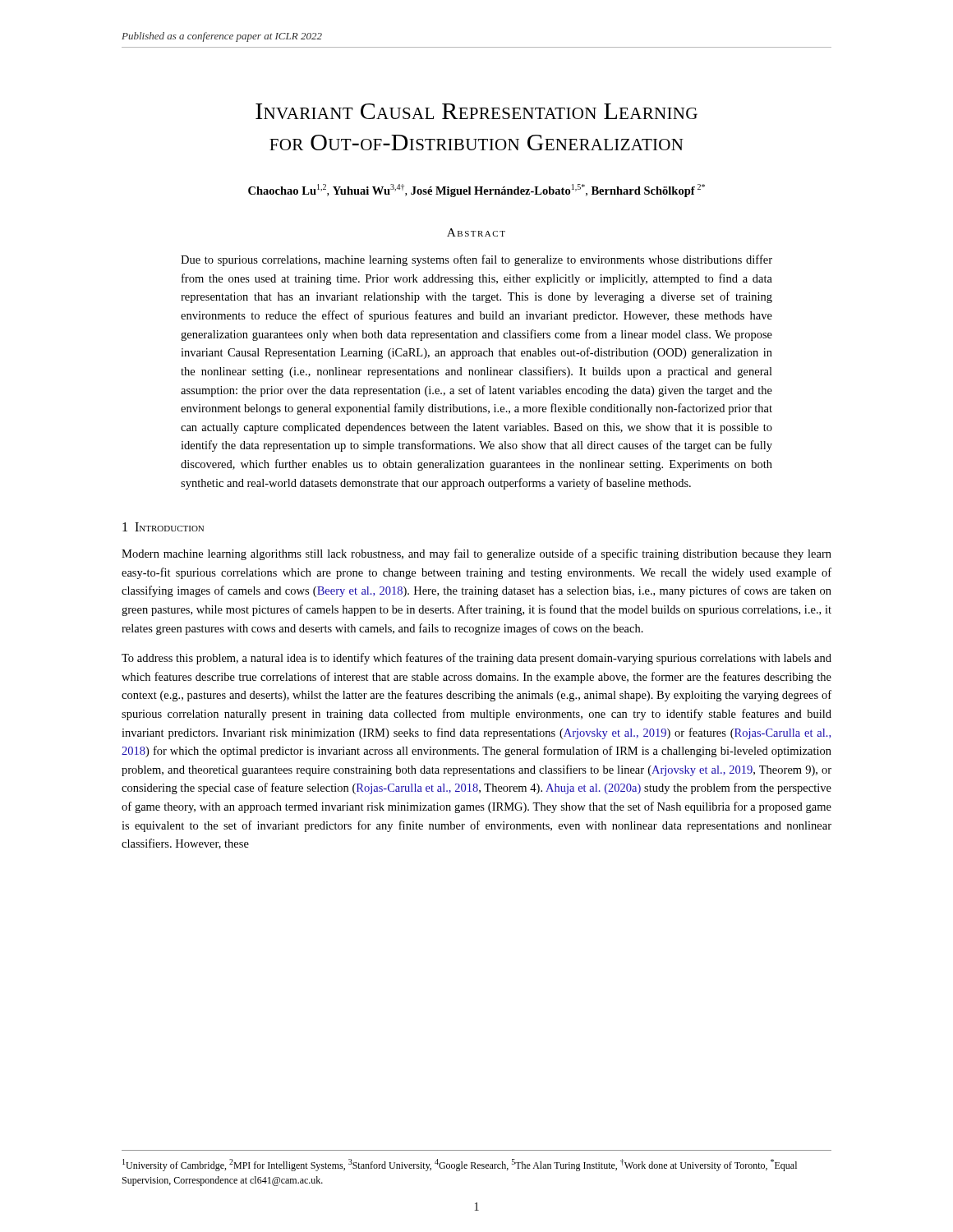Find the text block starting "Modern machine learning algorithms"
953x1232 pixels.
(476, 591)
